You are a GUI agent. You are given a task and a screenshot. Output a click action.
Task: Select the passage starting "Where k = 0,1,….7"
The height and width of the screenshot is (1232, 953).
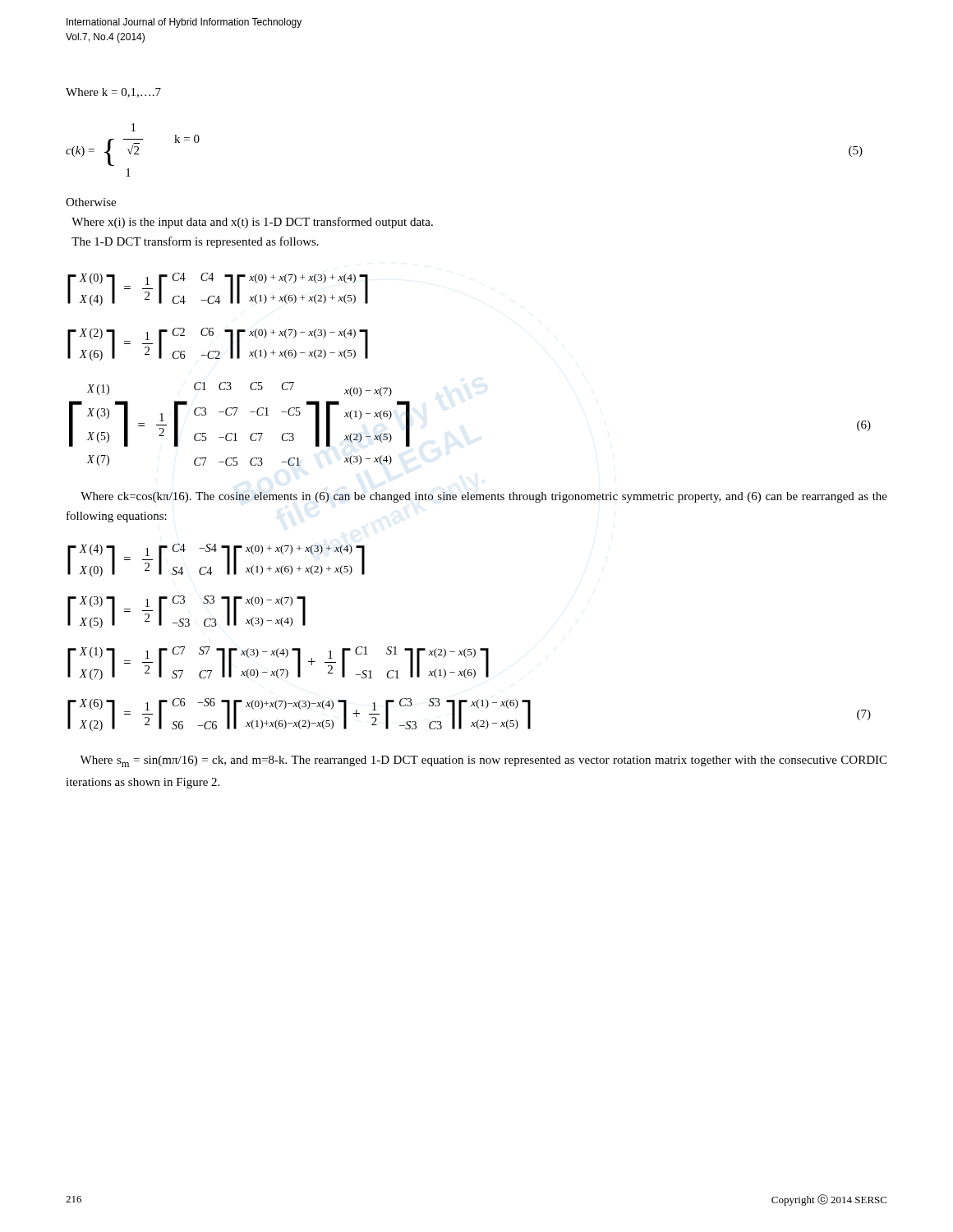click(x=113, y=92)
